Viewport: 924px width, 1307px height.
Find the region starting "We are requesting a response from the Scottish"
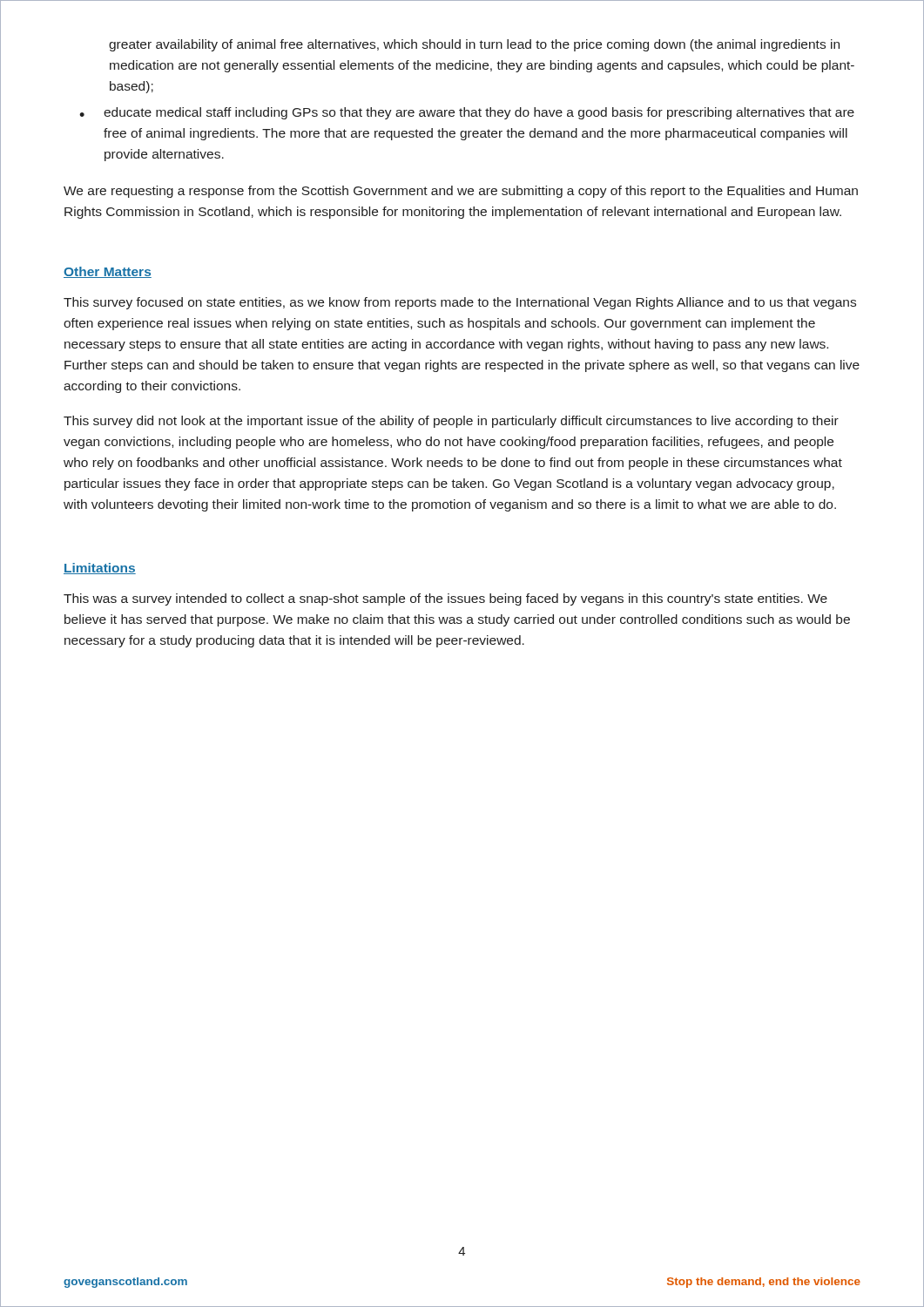(x=461, y=201)
